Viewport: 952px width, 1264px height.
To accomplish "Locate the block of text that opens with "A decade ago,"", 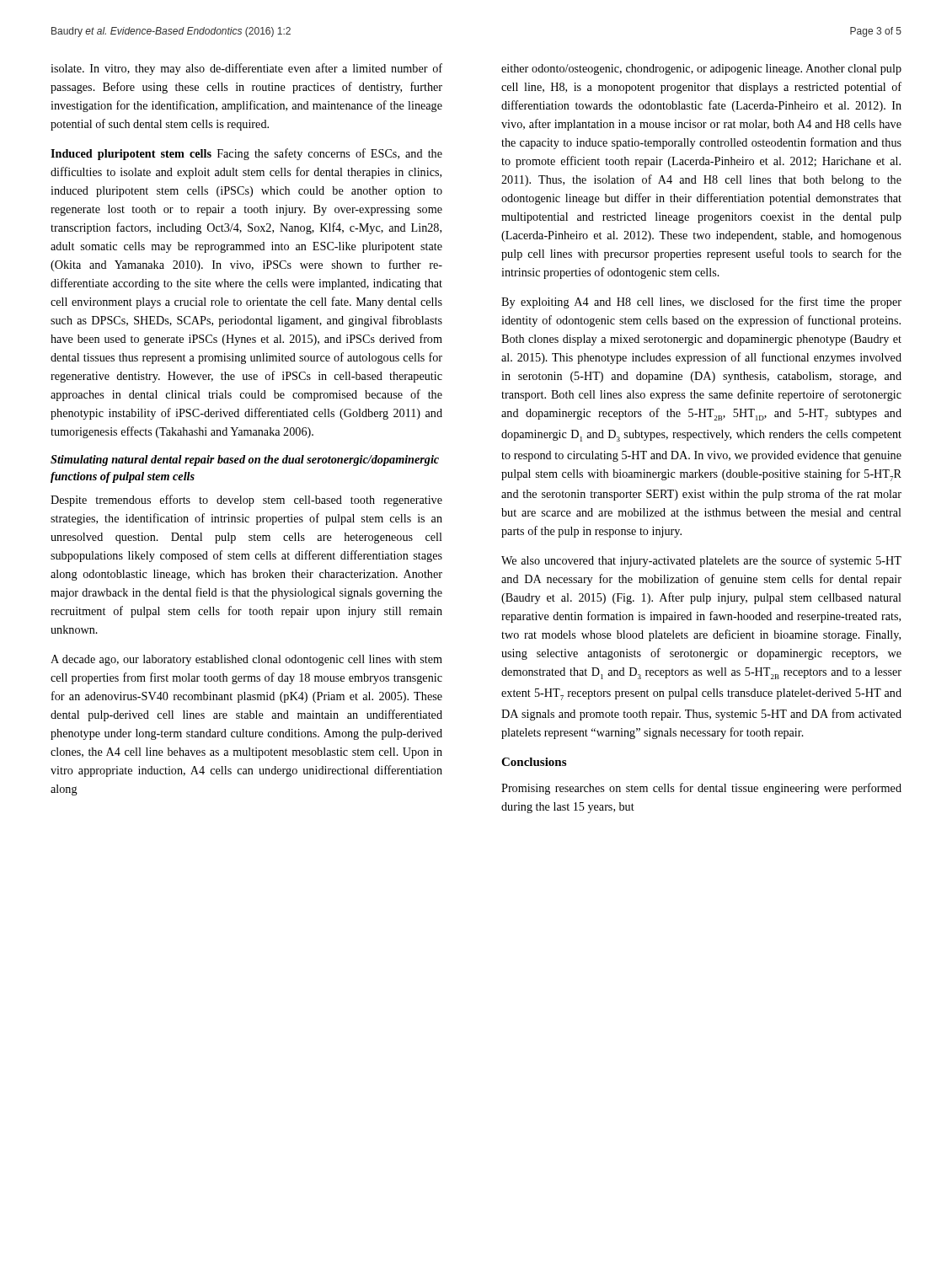I will pos(246,724).
